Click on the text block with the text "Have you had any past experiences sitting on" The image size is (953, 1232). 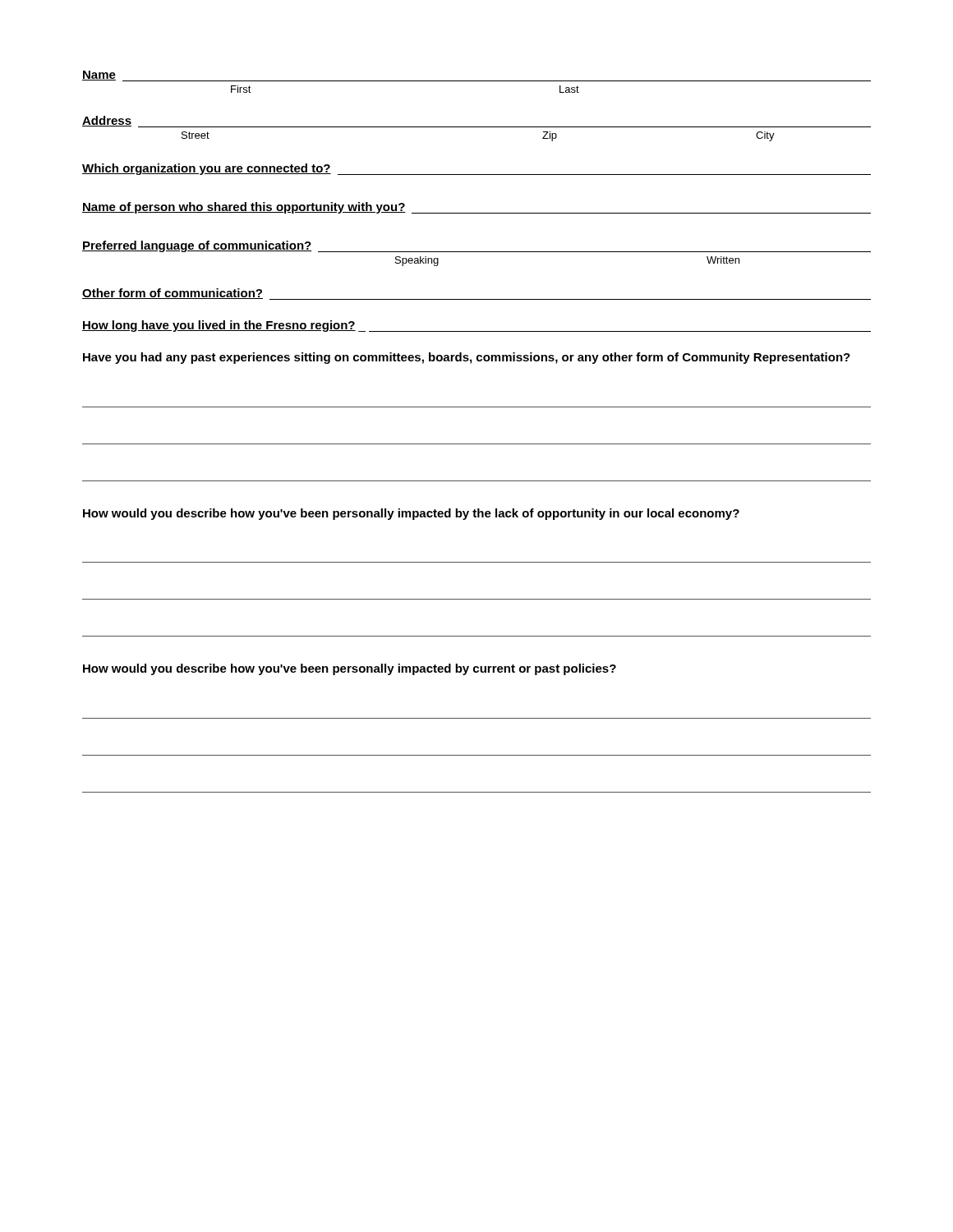coord(476,358)
